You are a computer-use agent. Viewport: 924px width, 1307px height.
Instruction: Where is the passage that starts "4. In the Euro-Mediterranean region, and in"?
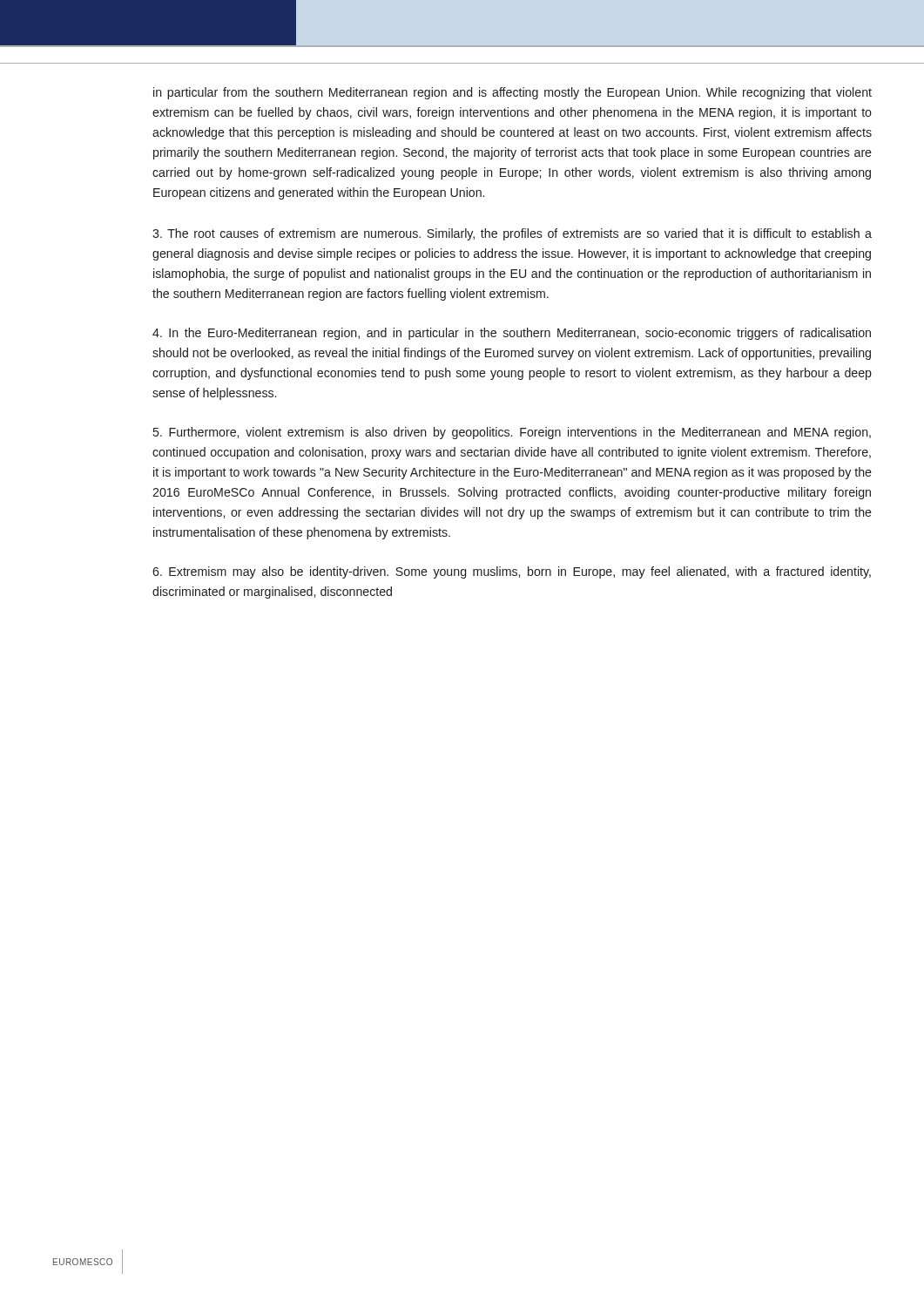512,363
